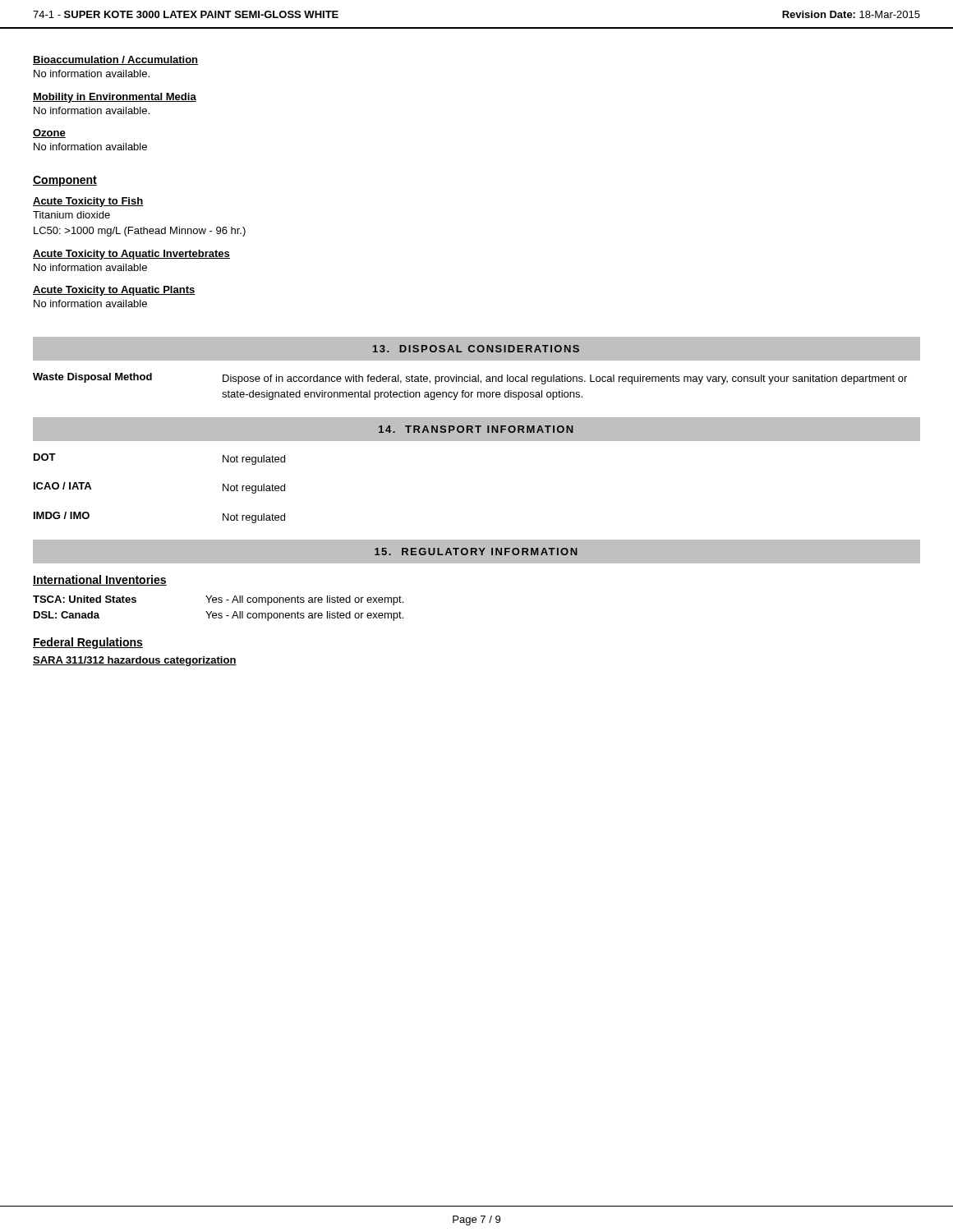Click where it says "15. REGULATORY INFORMATION"
This screenshot has height=1232, width=953.
476,552
